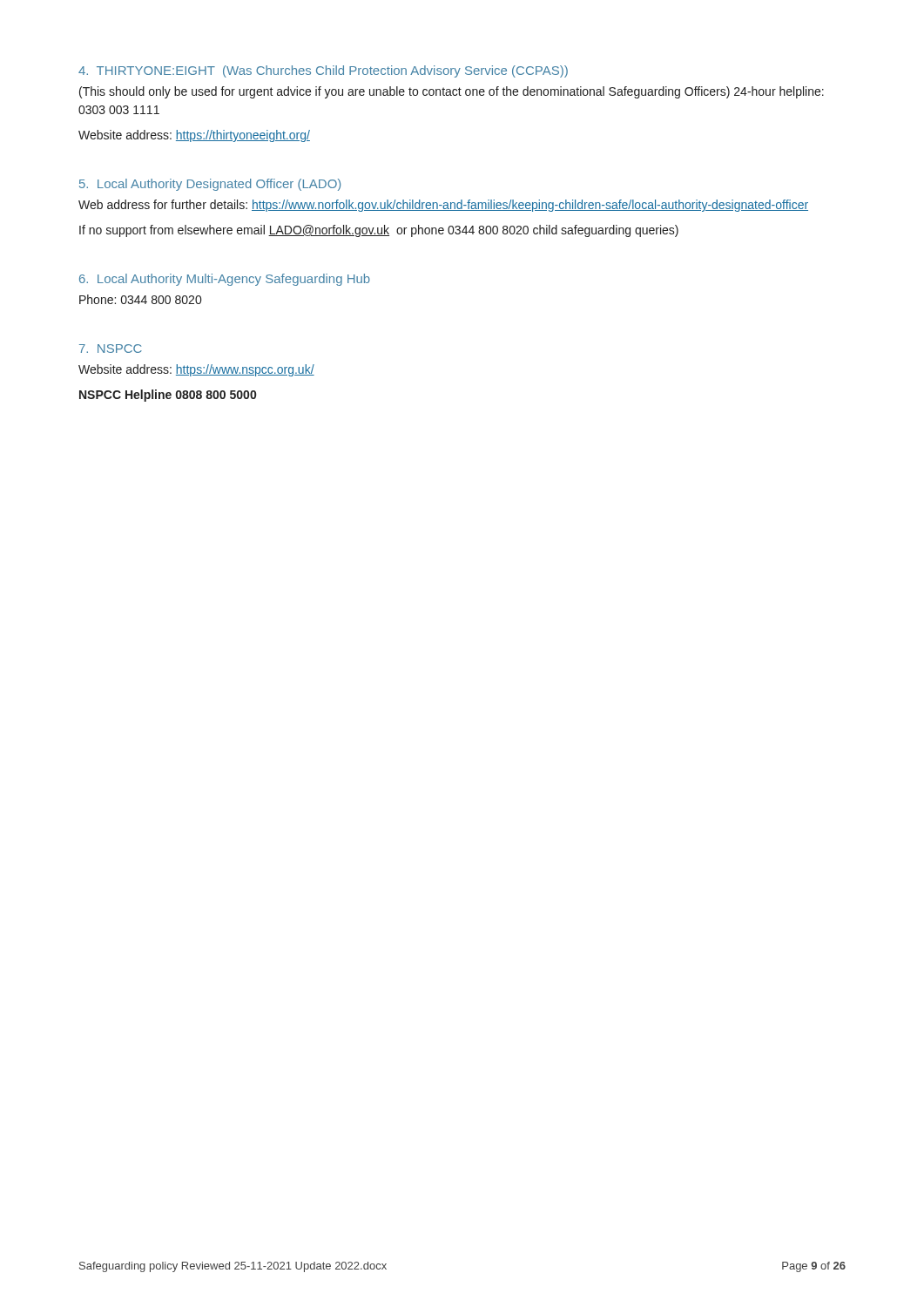Find the text block with the text "(This should only"
The width and height of the screenshot is (924, 1307).
451,101
